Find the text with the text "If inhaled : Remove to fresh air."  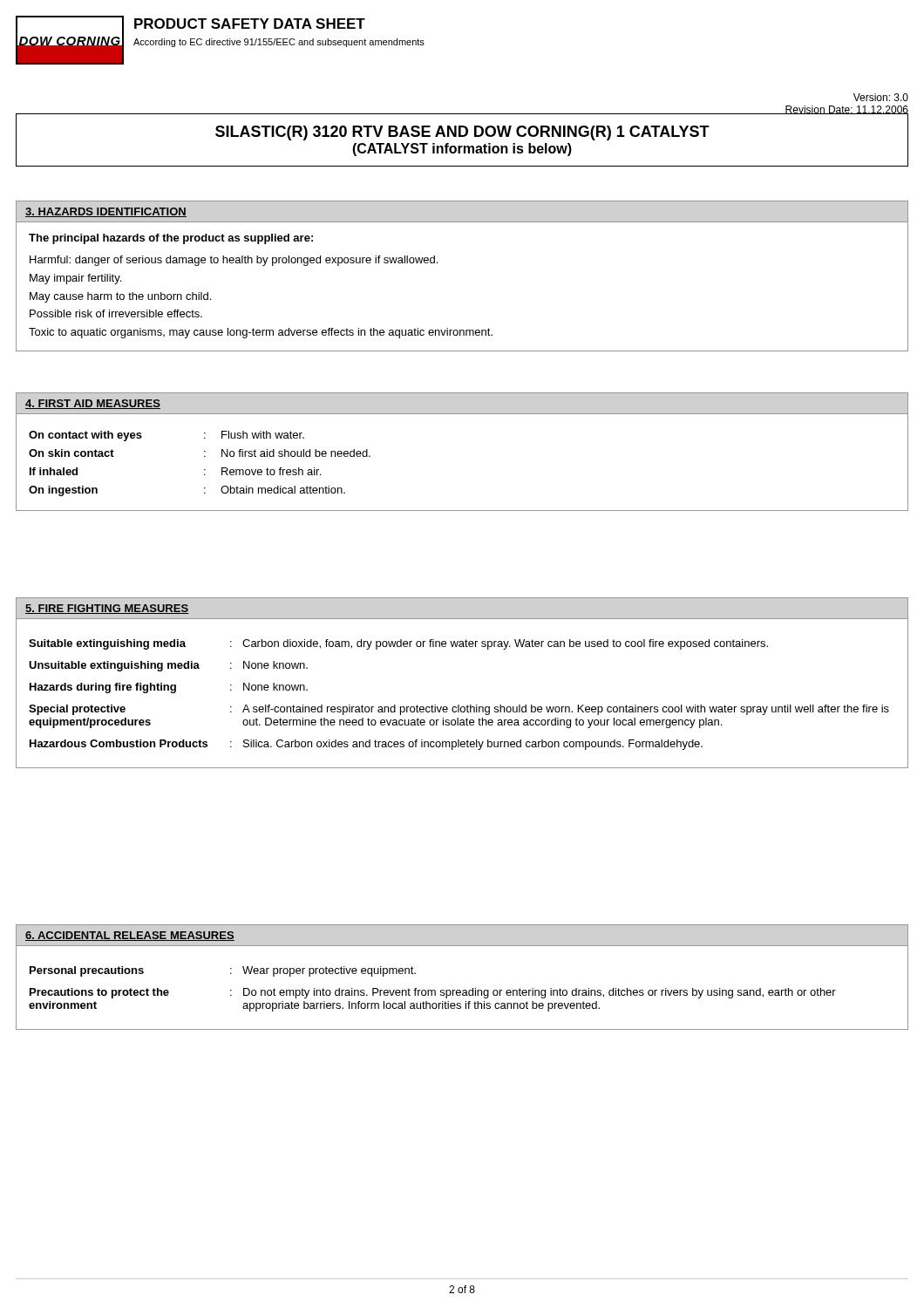(52, 470)
